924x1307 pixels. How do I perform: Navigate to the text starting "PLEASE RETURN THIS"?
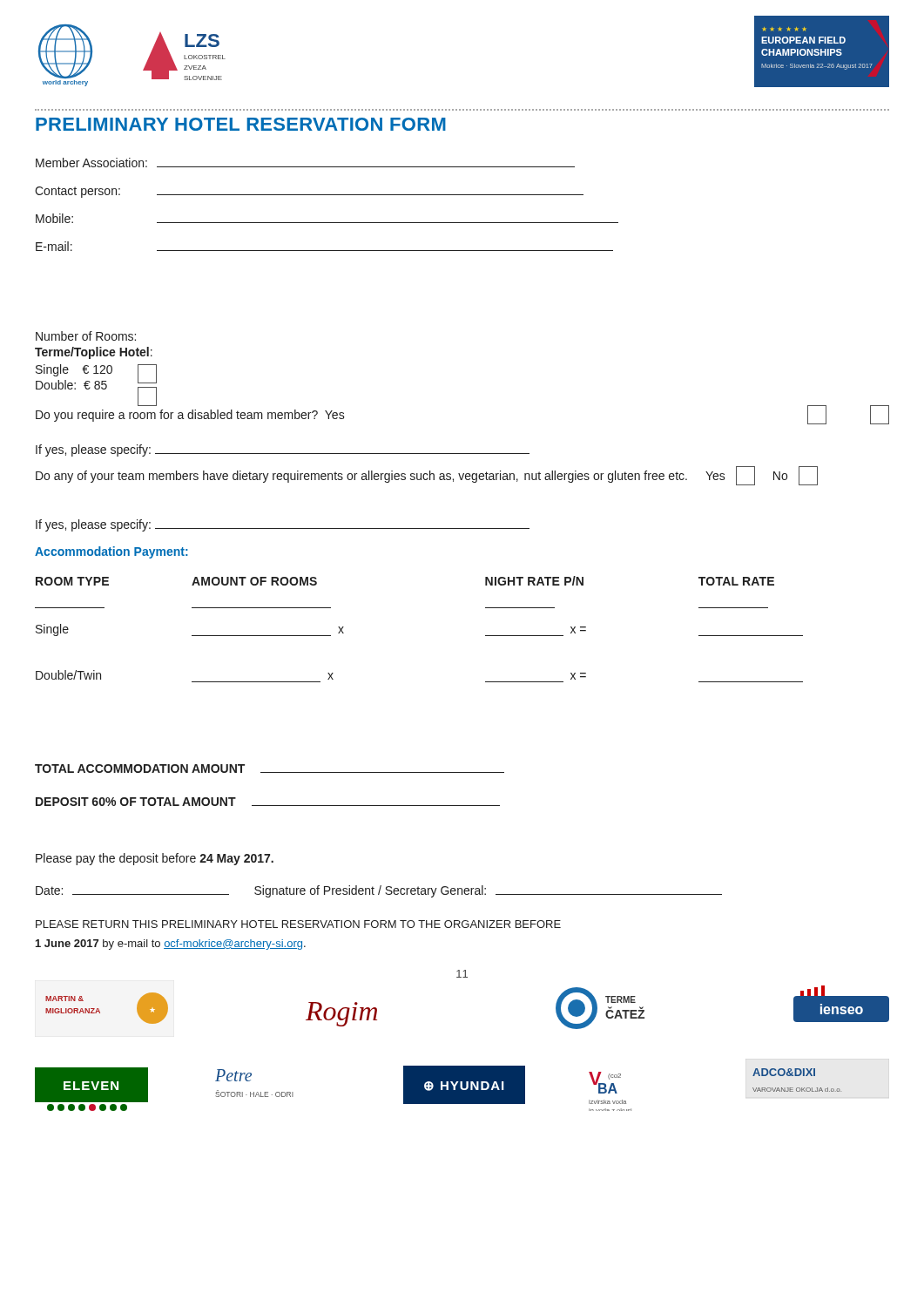pos(298,934)
